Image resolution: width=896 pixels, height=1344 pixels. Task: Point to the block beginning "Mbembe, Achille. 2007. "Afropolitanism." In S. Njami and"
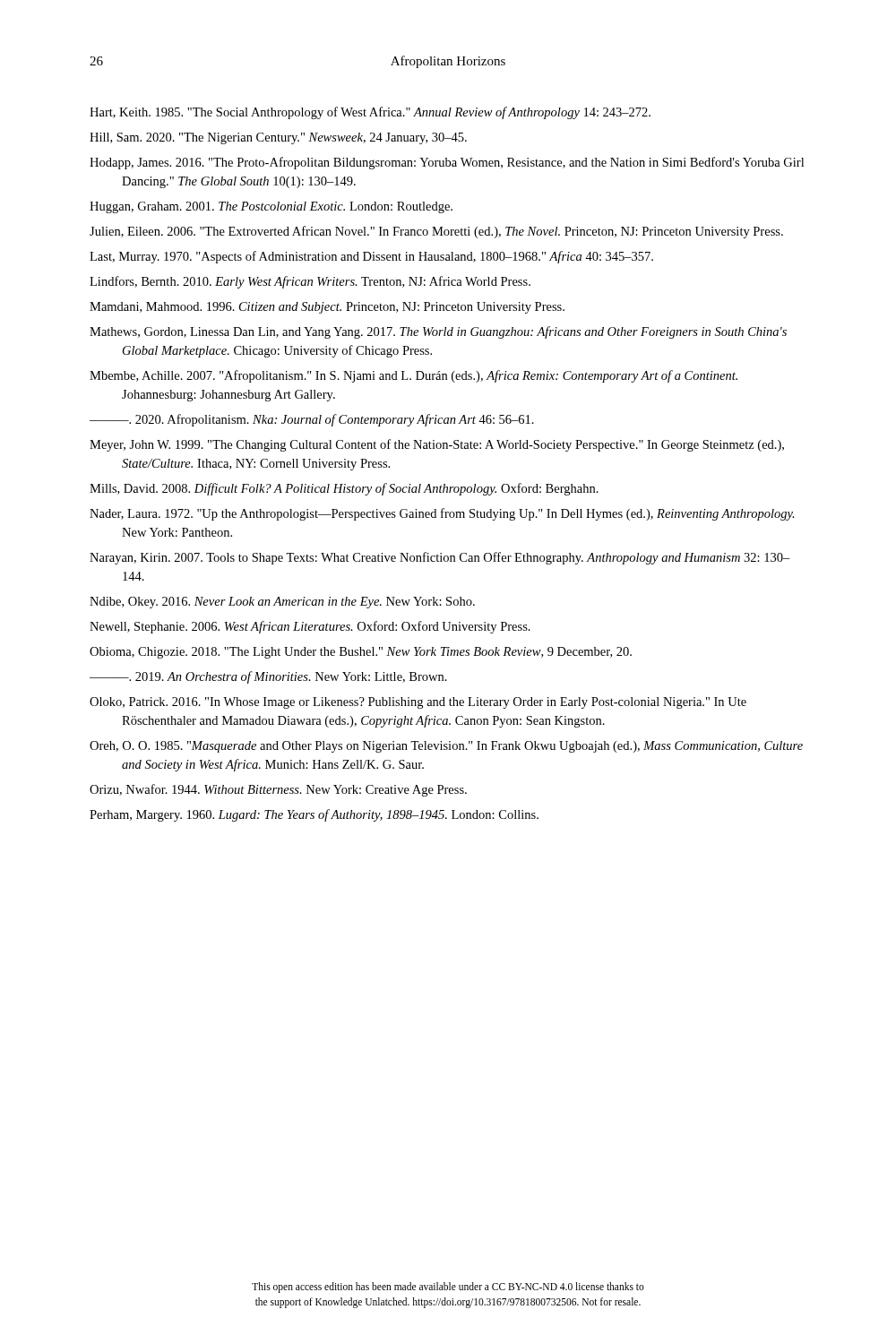click(414, 385)
